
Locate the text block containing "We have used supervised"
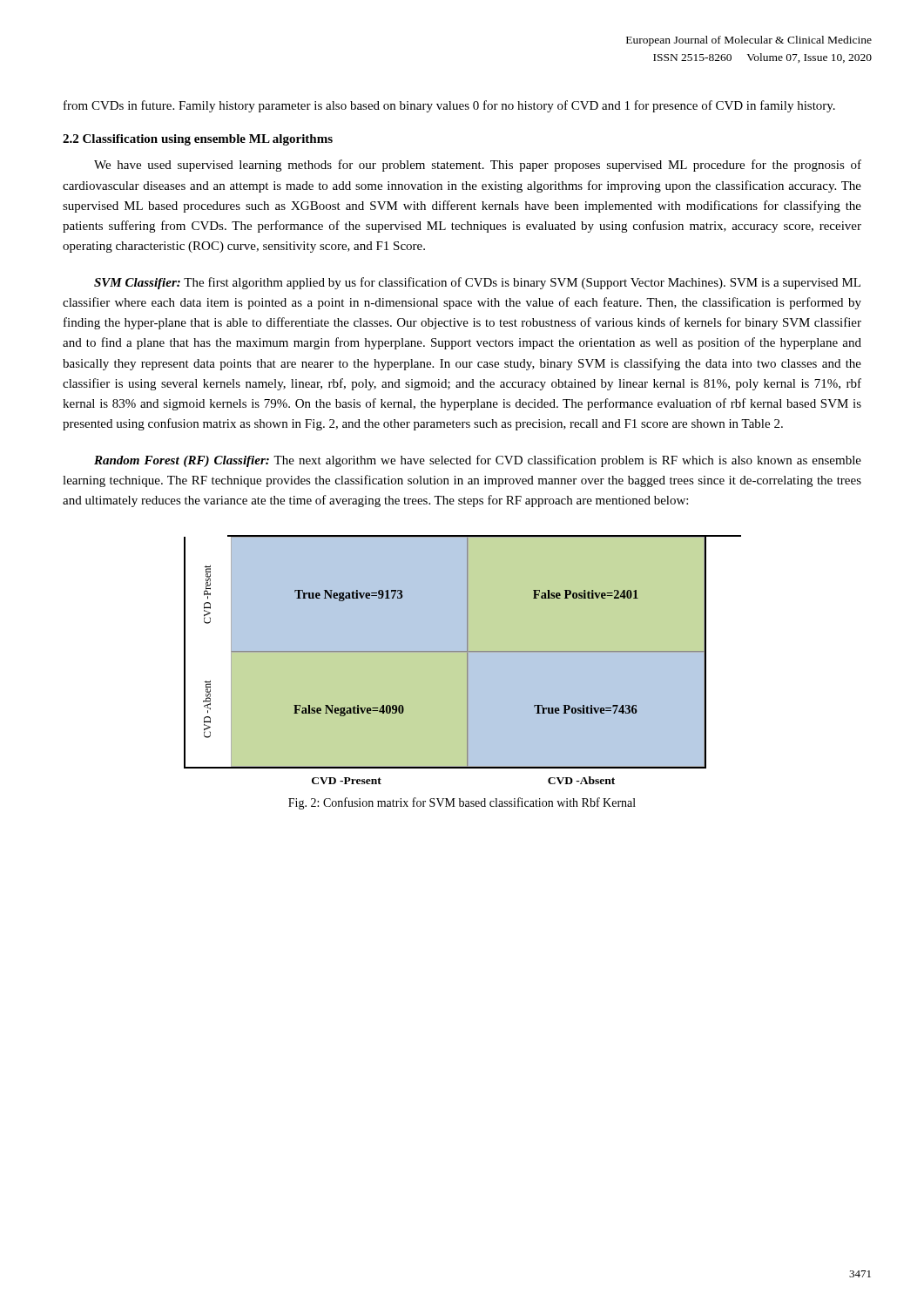tap(462, 206)
